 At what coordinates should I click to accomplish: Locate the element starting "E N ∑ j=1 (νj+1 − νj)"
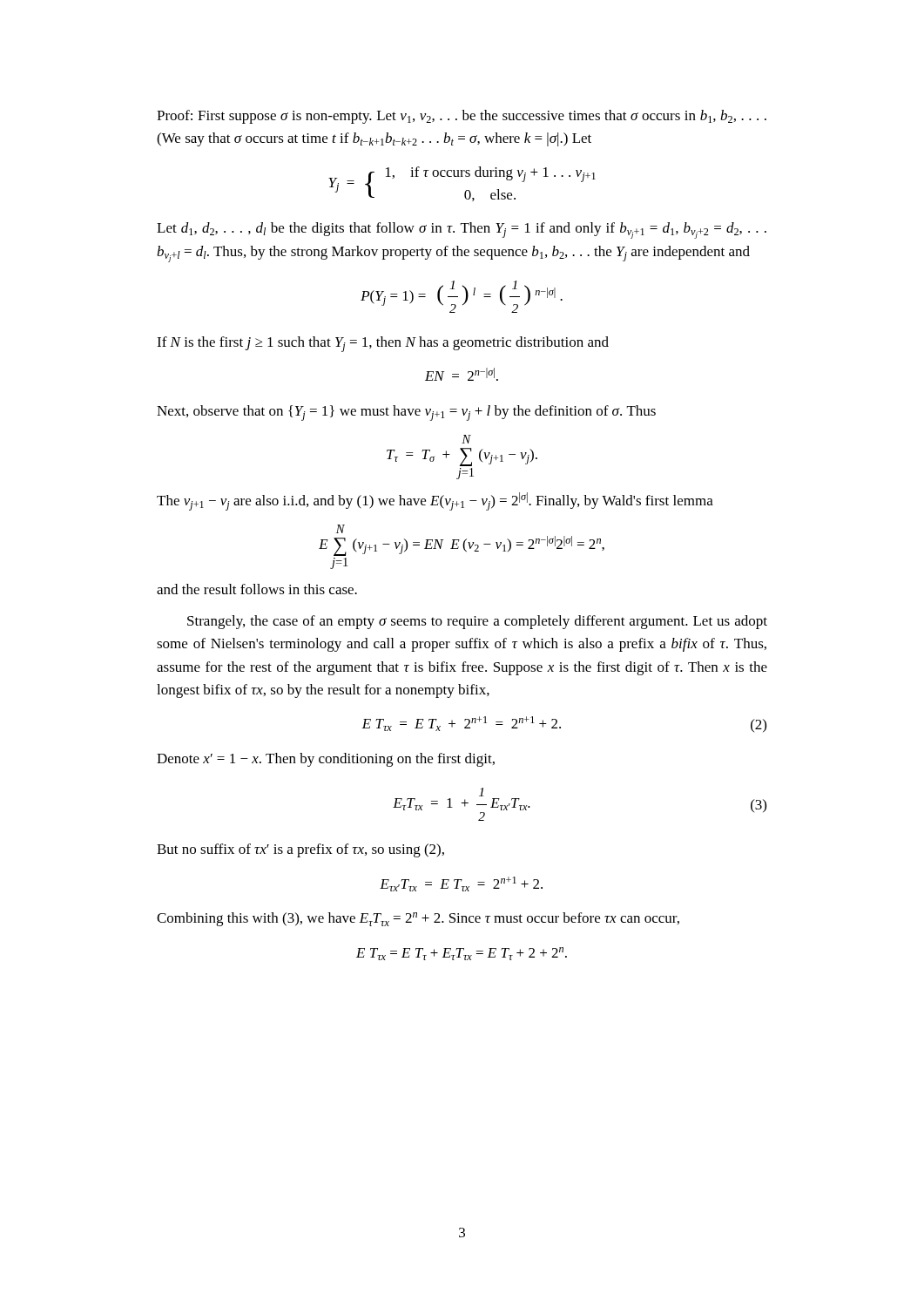pyautogui.click(x=462, y=546)
